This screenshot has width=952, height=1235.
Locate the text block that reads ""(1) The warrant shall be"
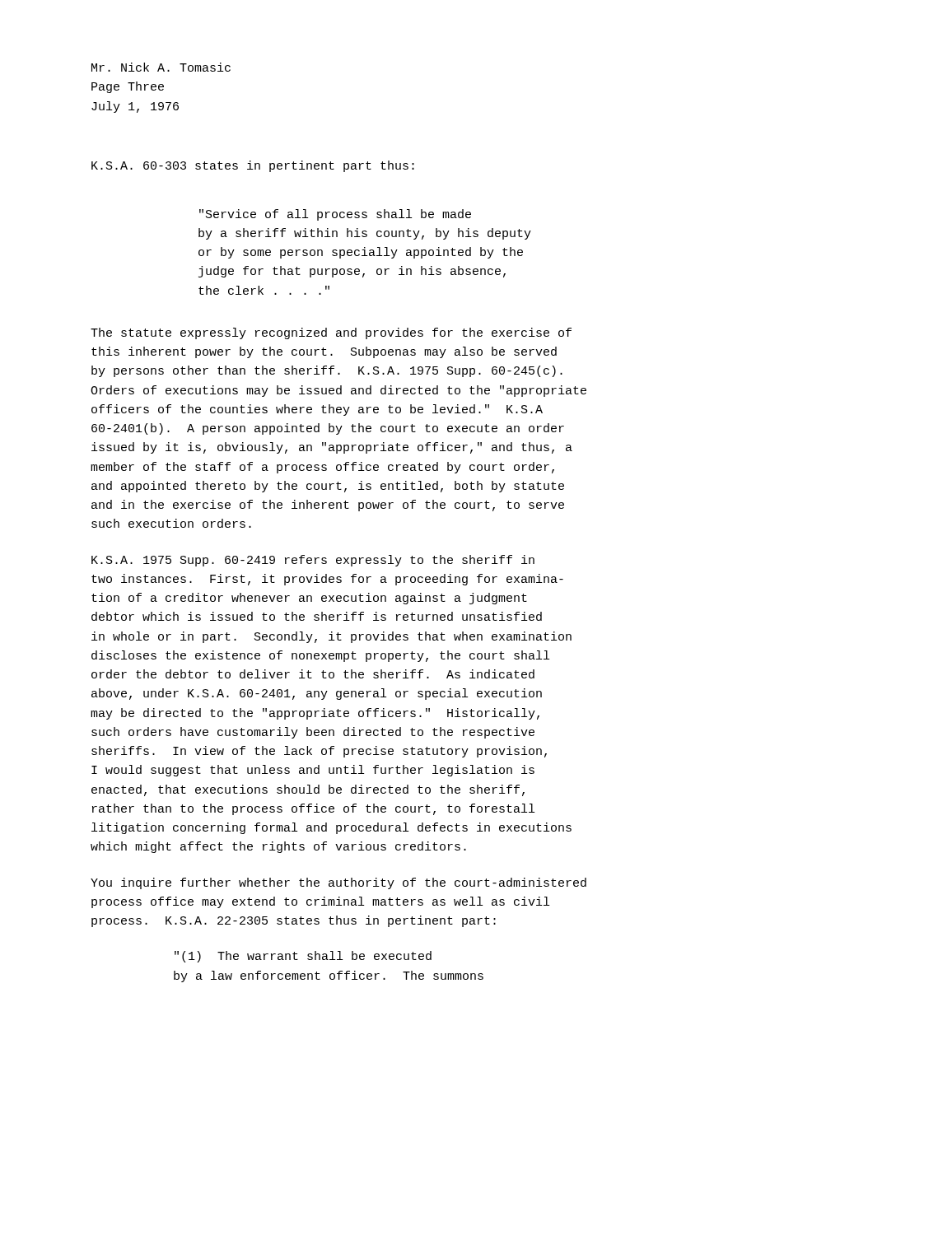(329, 967)
